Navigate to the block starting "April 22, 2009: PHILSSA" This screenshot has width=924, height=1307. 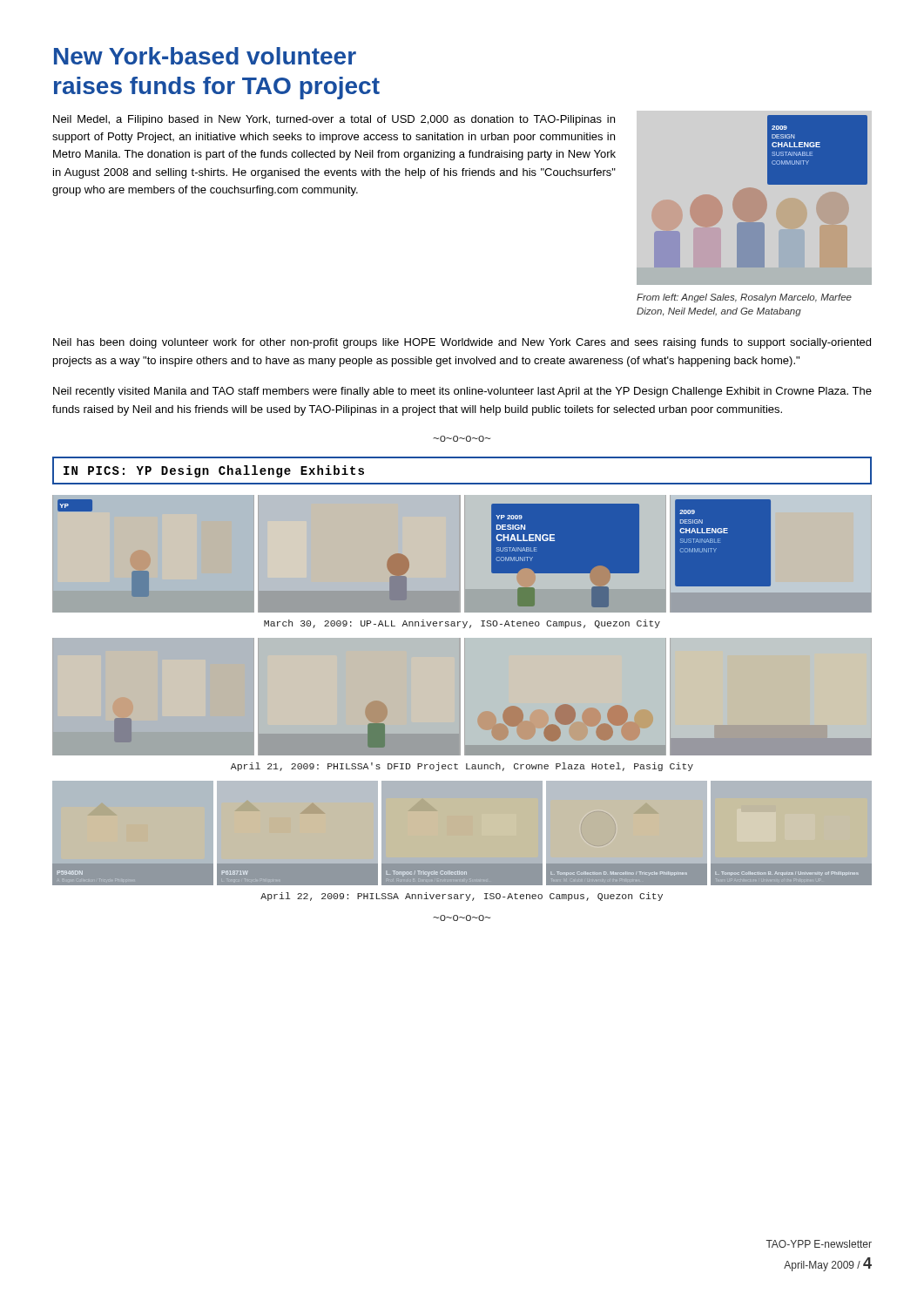[462, 896]
